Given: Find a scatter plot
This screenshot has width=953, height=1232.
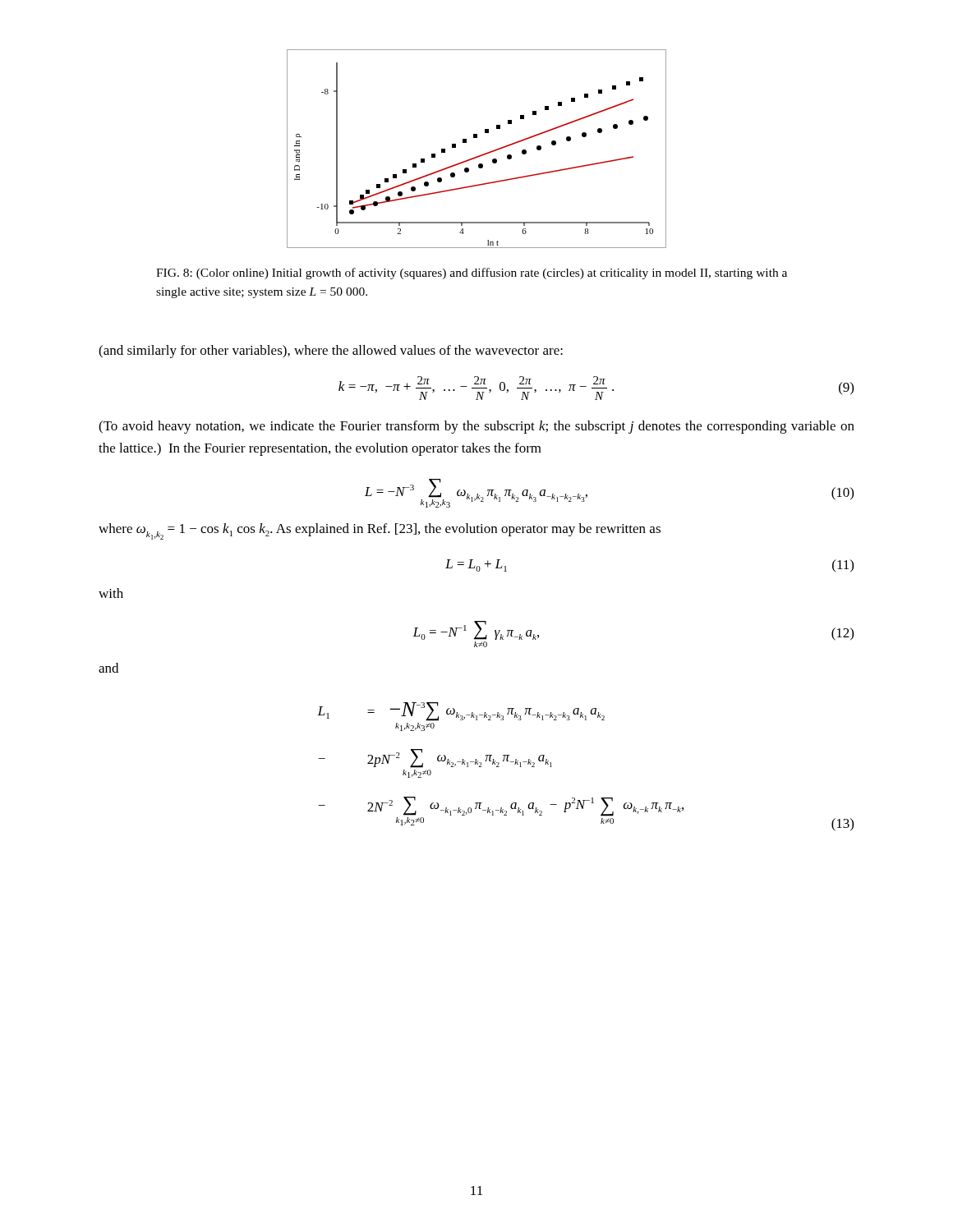Looking at the screenshot, I should click(x=476, y=149).
